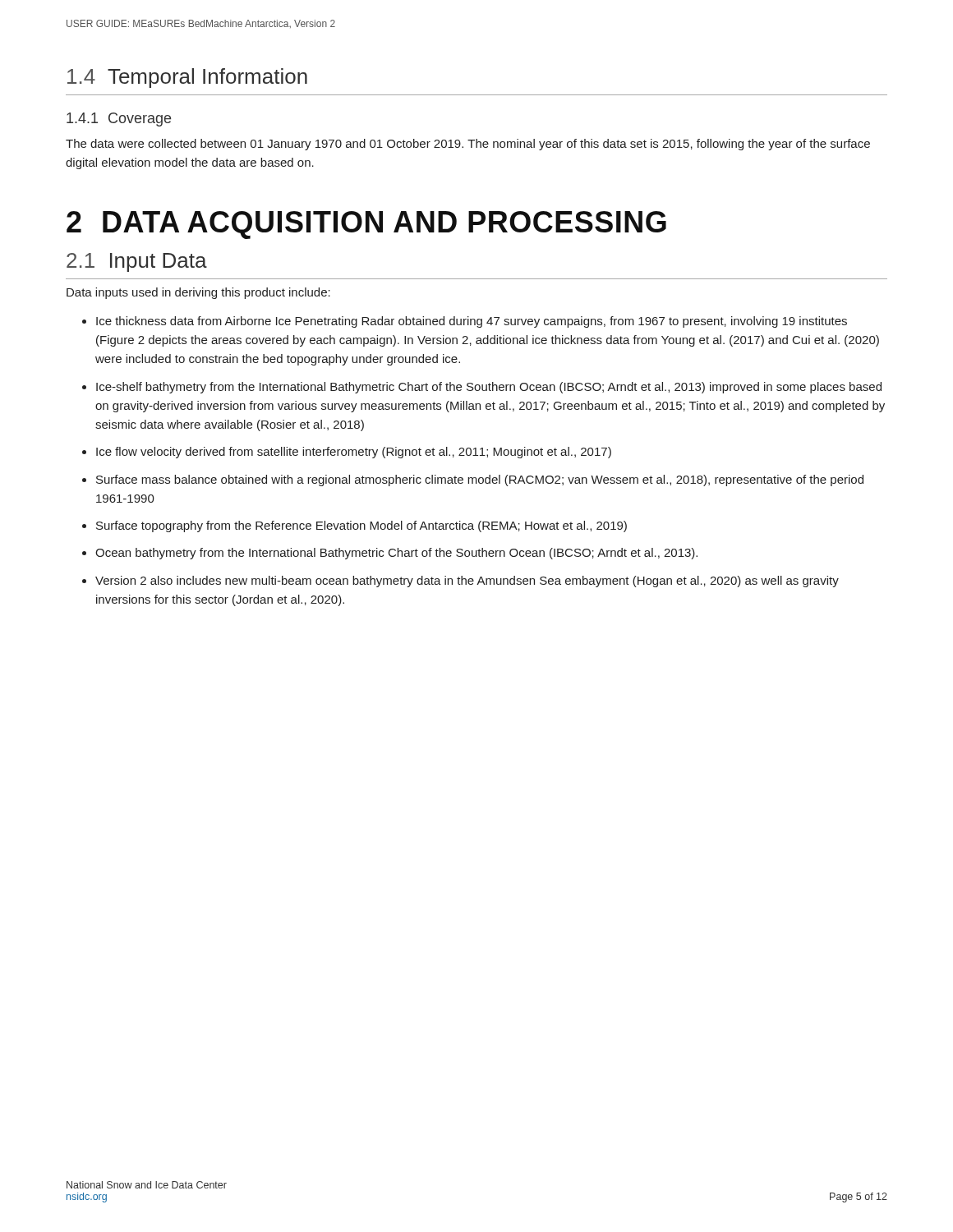Find the list item with the text "Ice-shelf bathymetry from"
Image resolution: width=953 pixels, height=1232 pixels.
490,405
